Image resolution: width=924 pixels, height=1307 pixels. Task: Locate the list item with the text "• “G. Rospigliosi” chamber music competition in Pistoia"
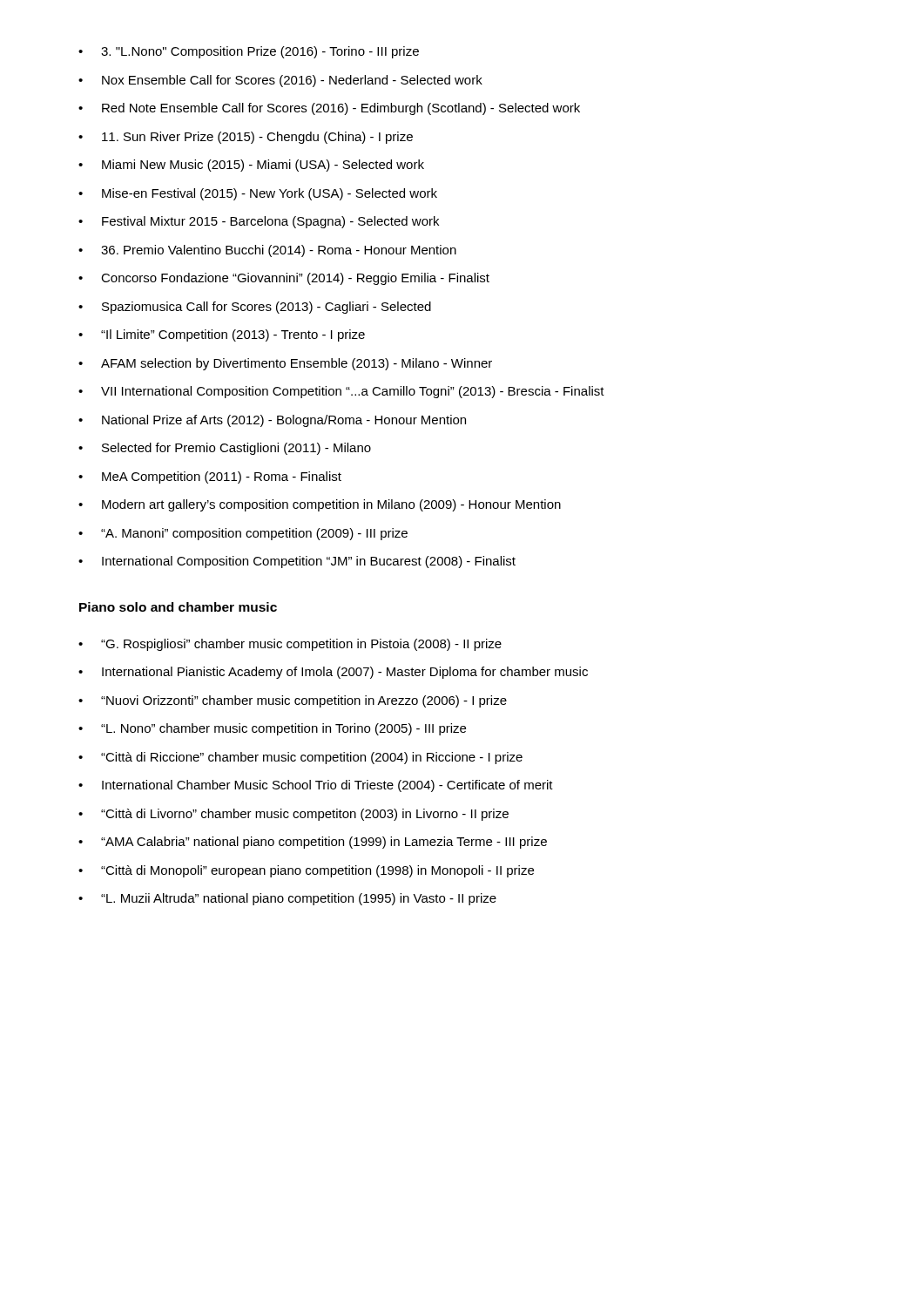[290, 644]
